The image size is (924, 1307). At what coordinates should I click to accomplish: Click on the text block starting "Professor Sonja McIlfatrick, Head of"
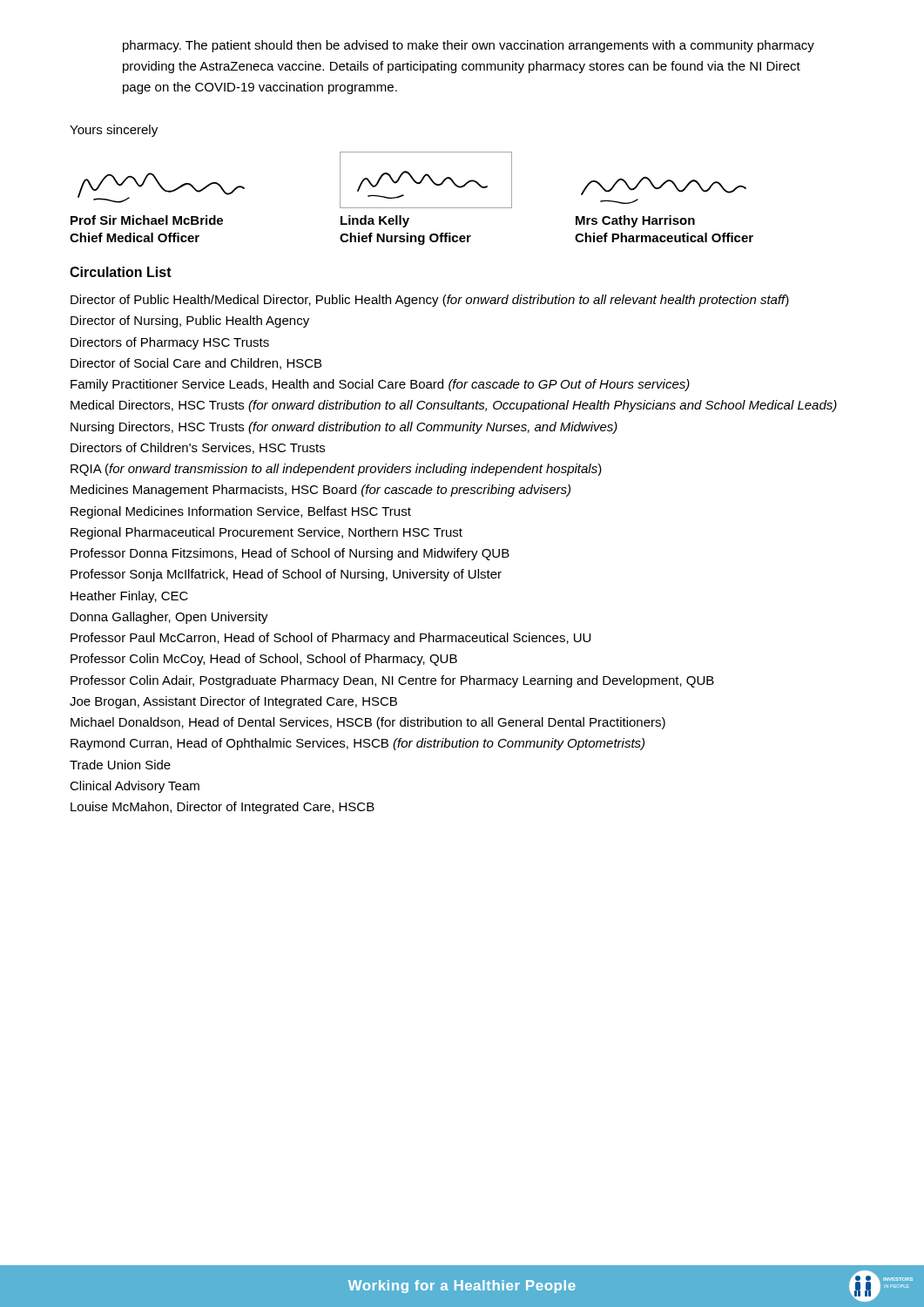286,574
